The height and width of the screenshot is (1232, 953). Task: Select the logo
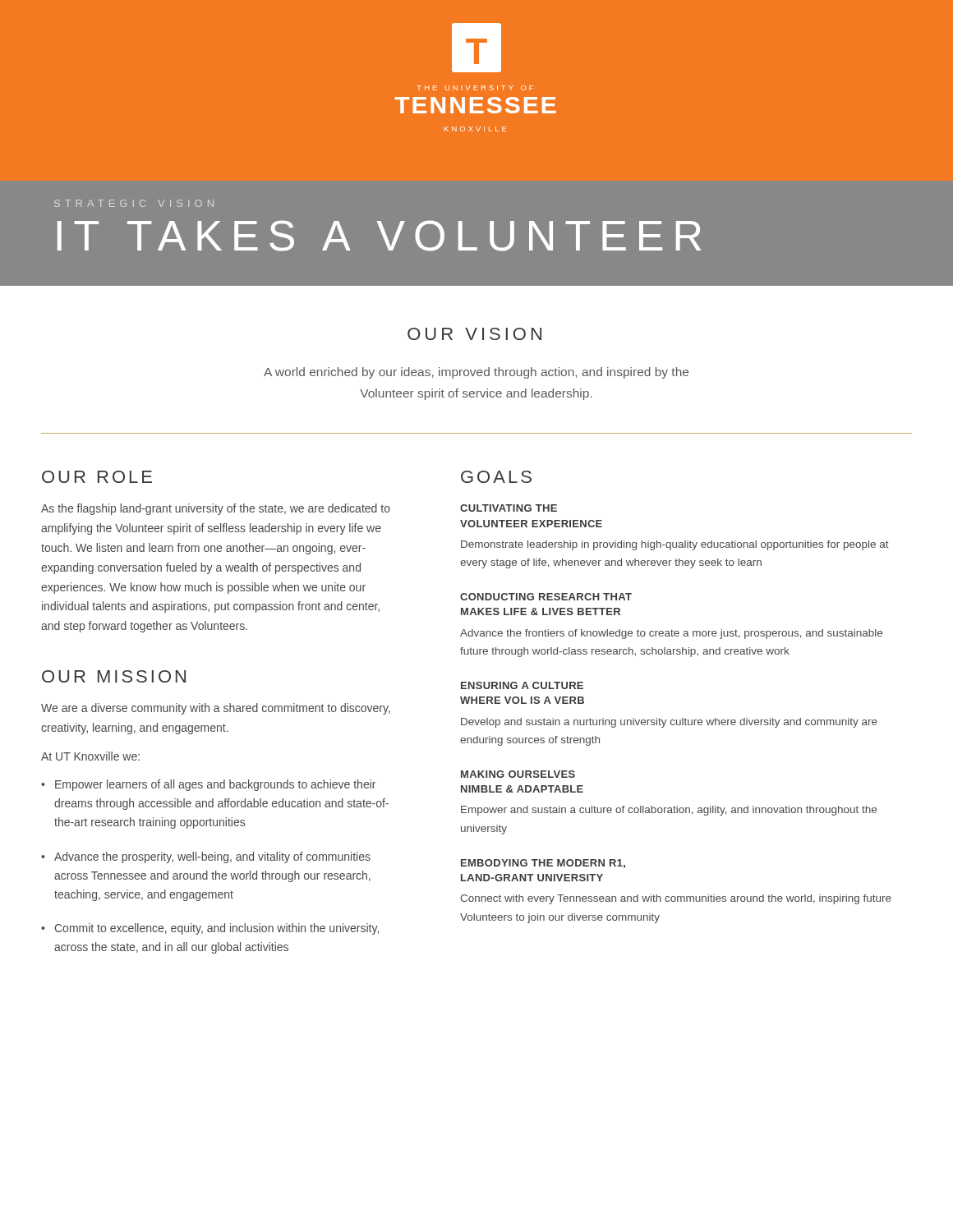[476, 90]
